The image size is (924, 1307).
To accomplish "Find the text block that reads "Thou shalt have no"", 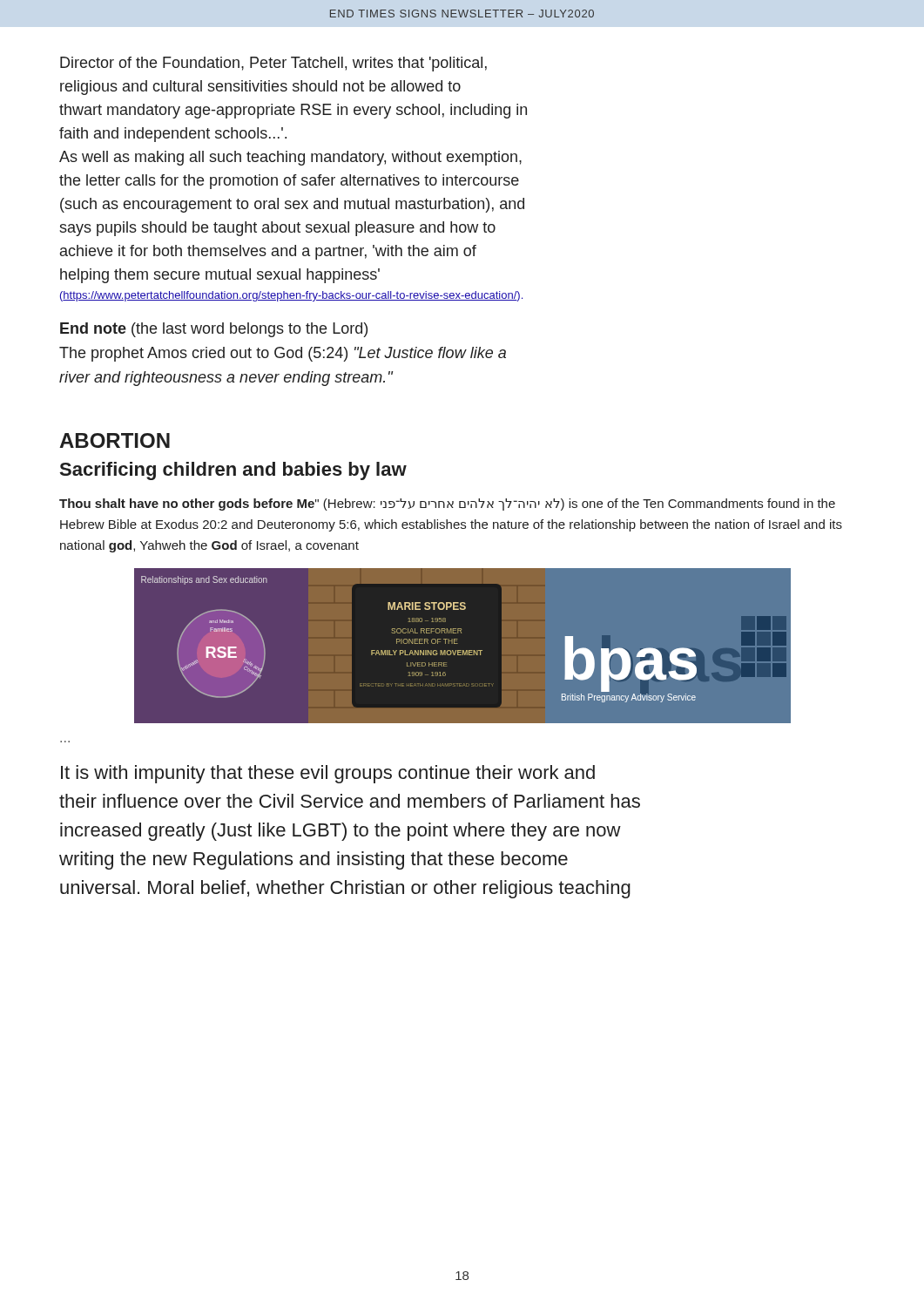I will pos(451,524).
